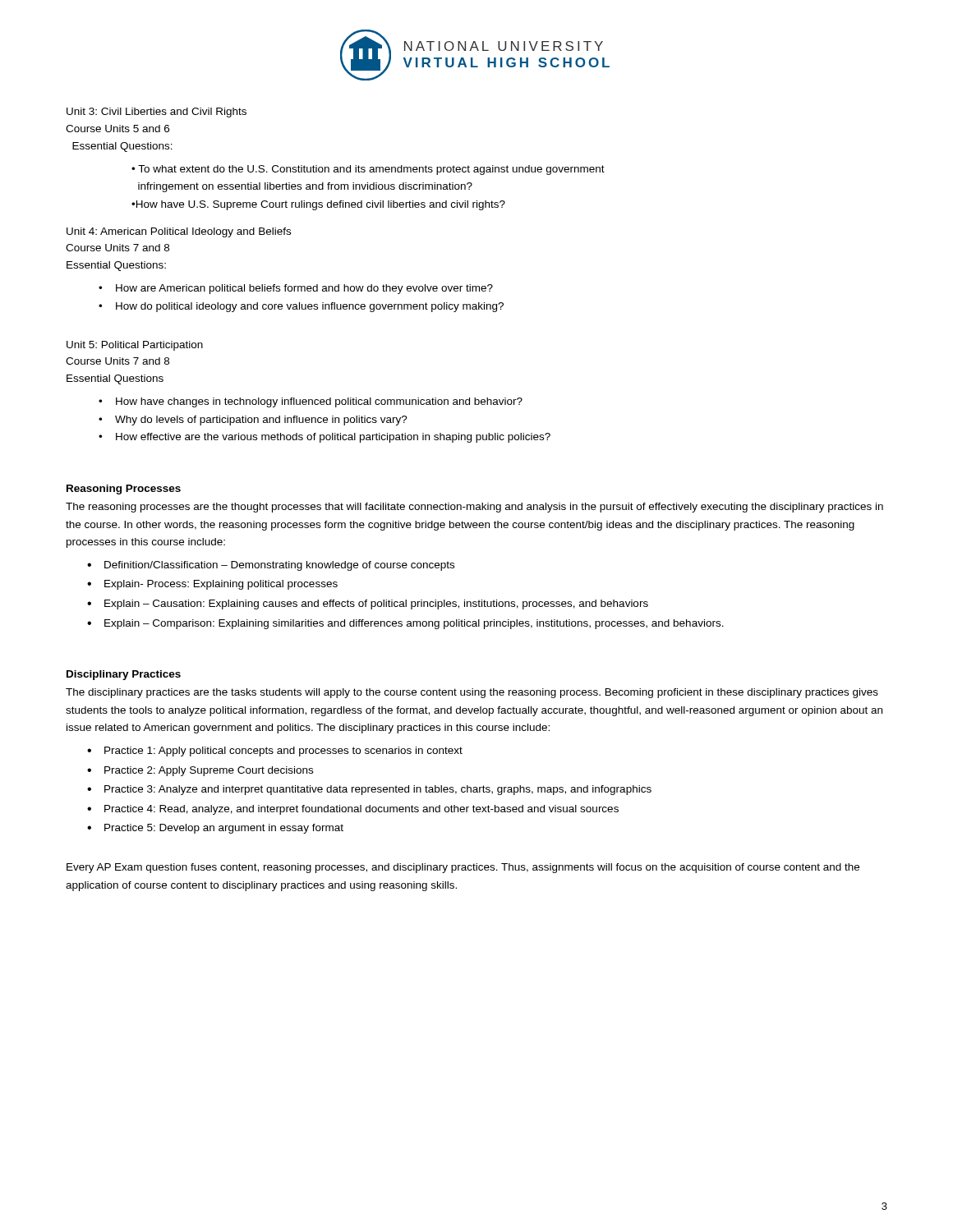Point to the text block starting "Unit 3: Civil"
Viewport: 953px width, 1232px height.
coord(157,113)
